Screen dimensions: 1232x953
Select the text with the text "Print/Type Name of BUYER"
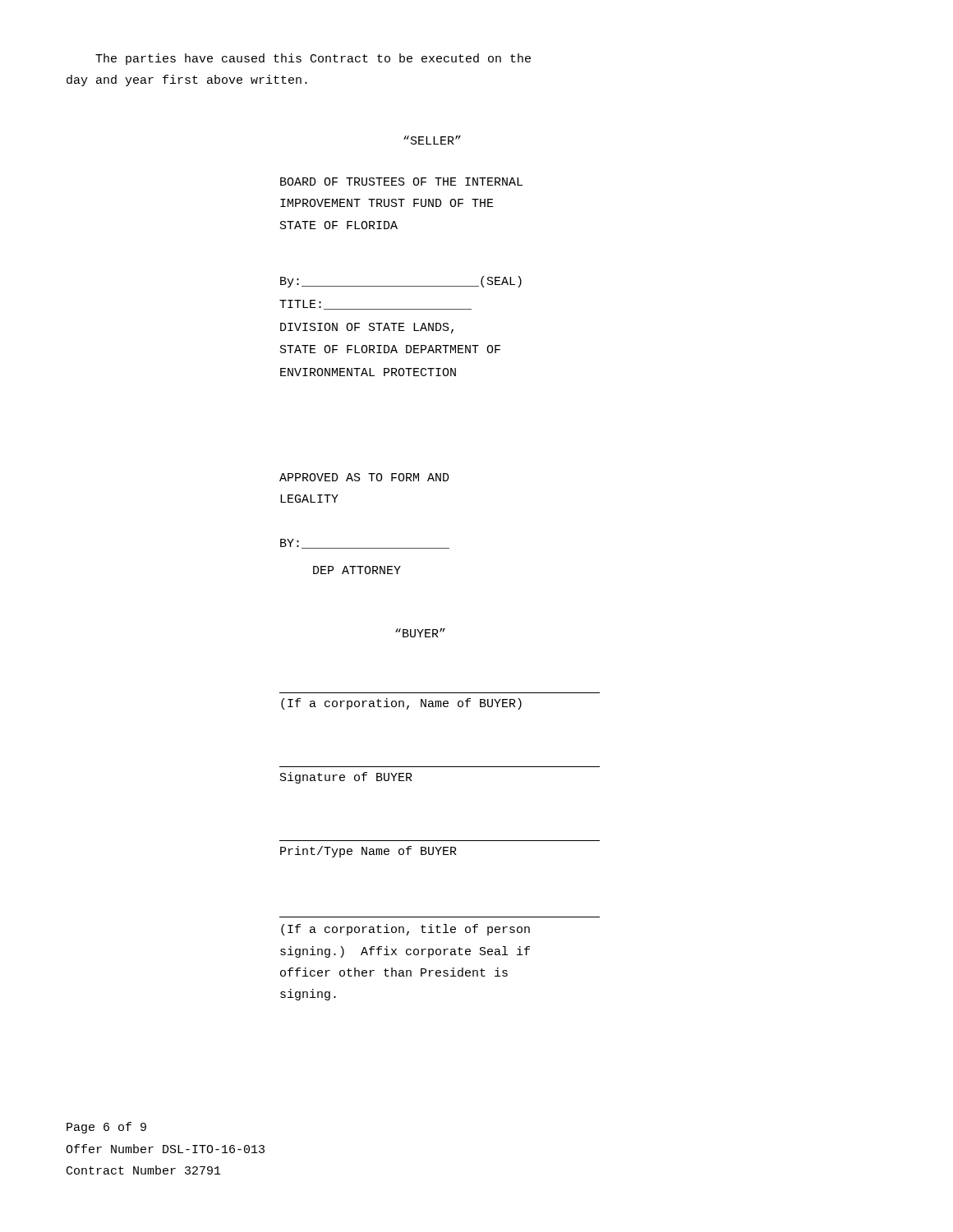point(440,840)
